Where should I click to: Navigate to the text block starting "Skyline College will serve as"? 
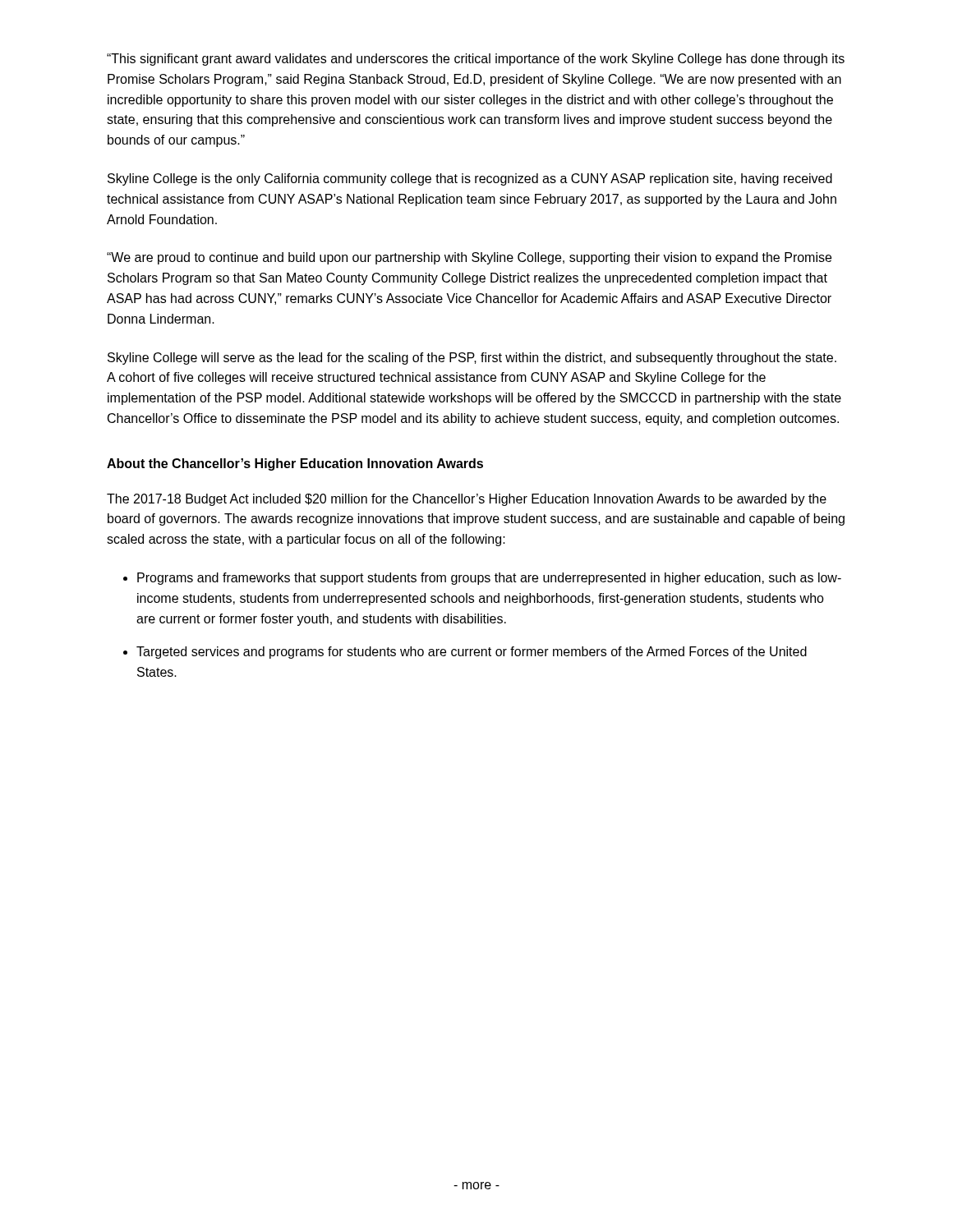pyautogui.click(x=474, y=388)
